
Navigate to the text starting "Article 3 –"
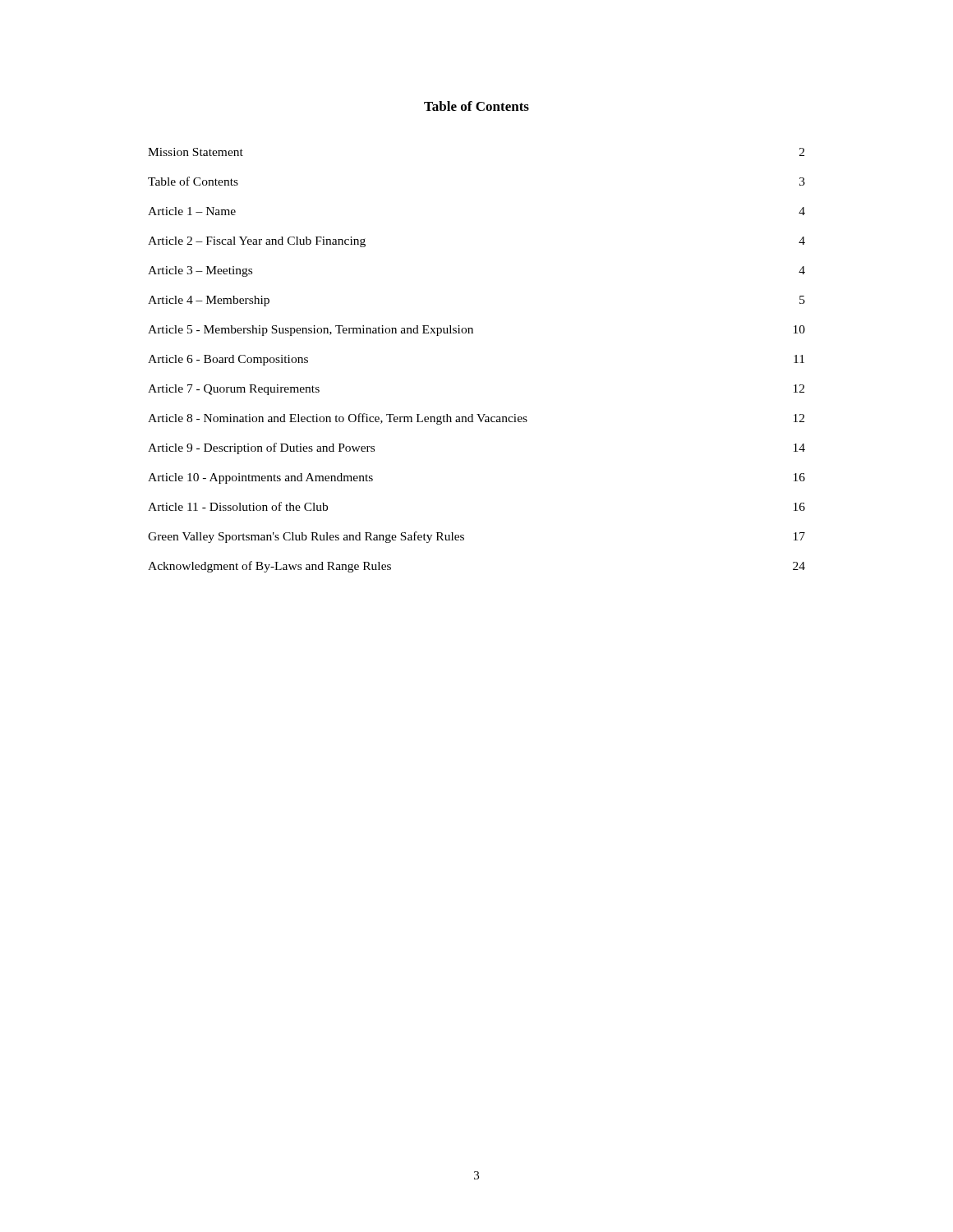[x=189, y=270]
